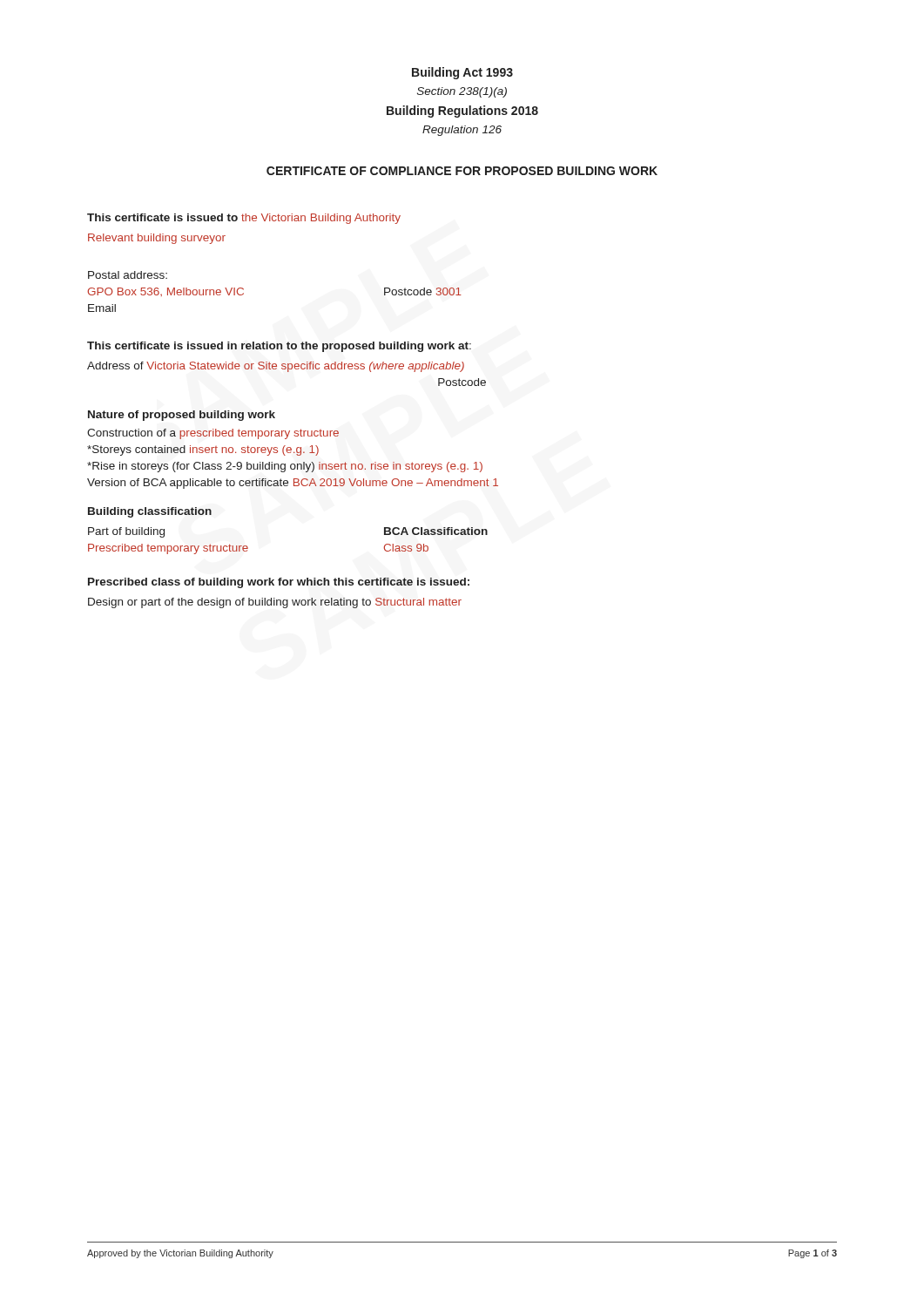Select the region starting "This certificate is issued in"
Image resolution: width=924 pixels, height=1307 pixels.
pyautogui.click(x=280, y=345)
